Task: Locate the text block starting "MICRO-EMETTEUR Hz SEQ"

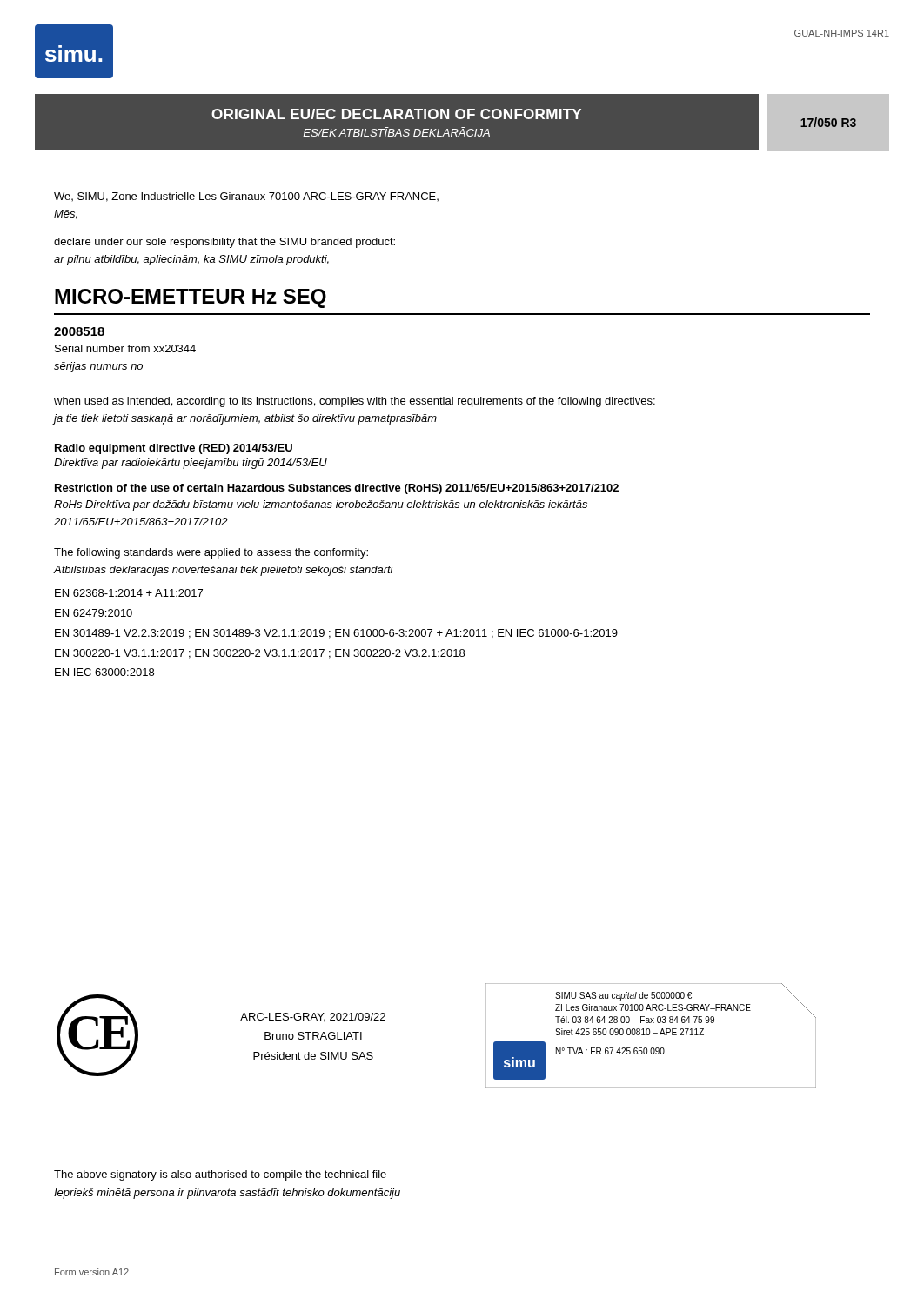Action: click(x=190, y=296)
